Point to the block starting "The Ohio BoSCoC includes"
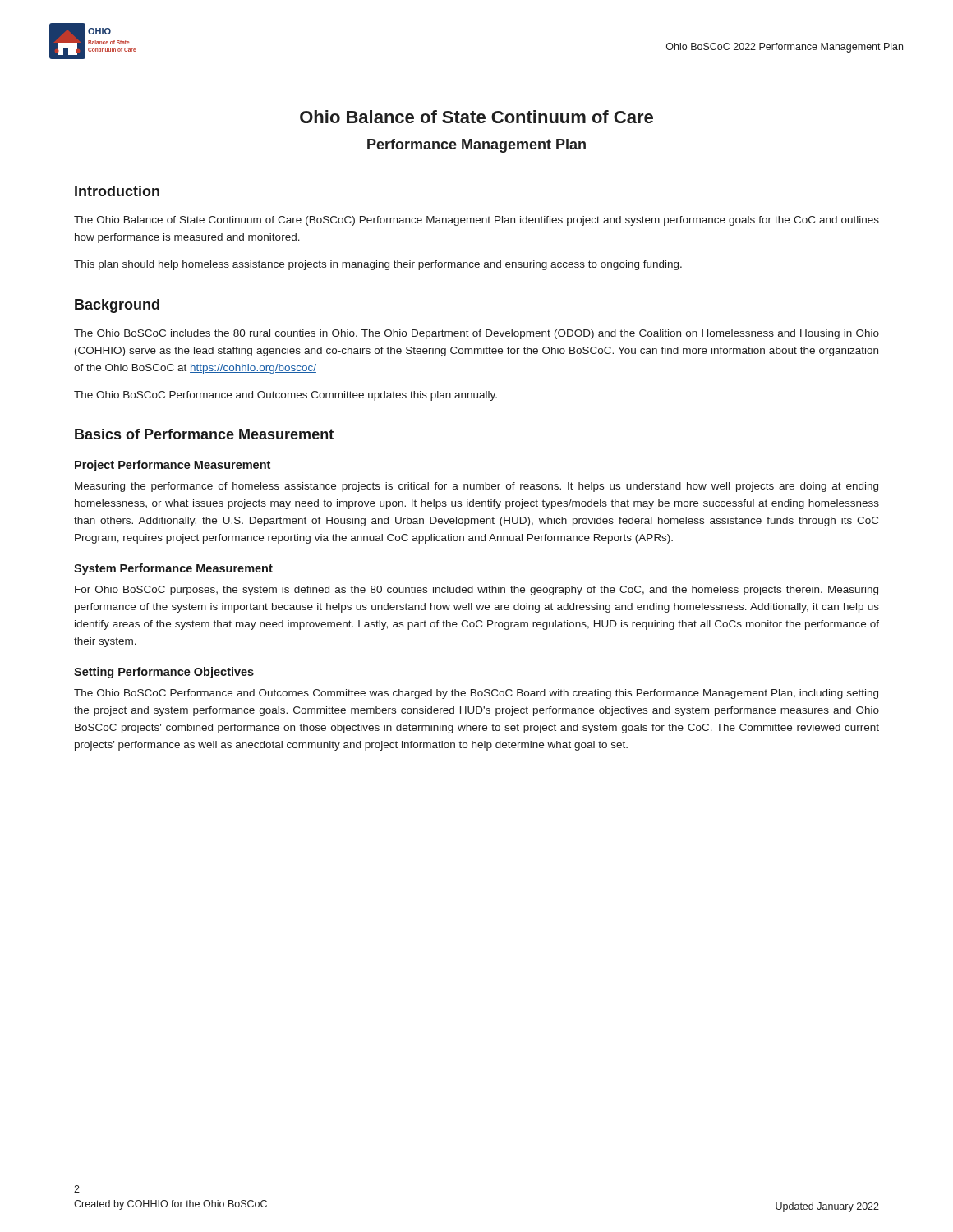Screen dimensions: 1232x953 click(476, 350)
